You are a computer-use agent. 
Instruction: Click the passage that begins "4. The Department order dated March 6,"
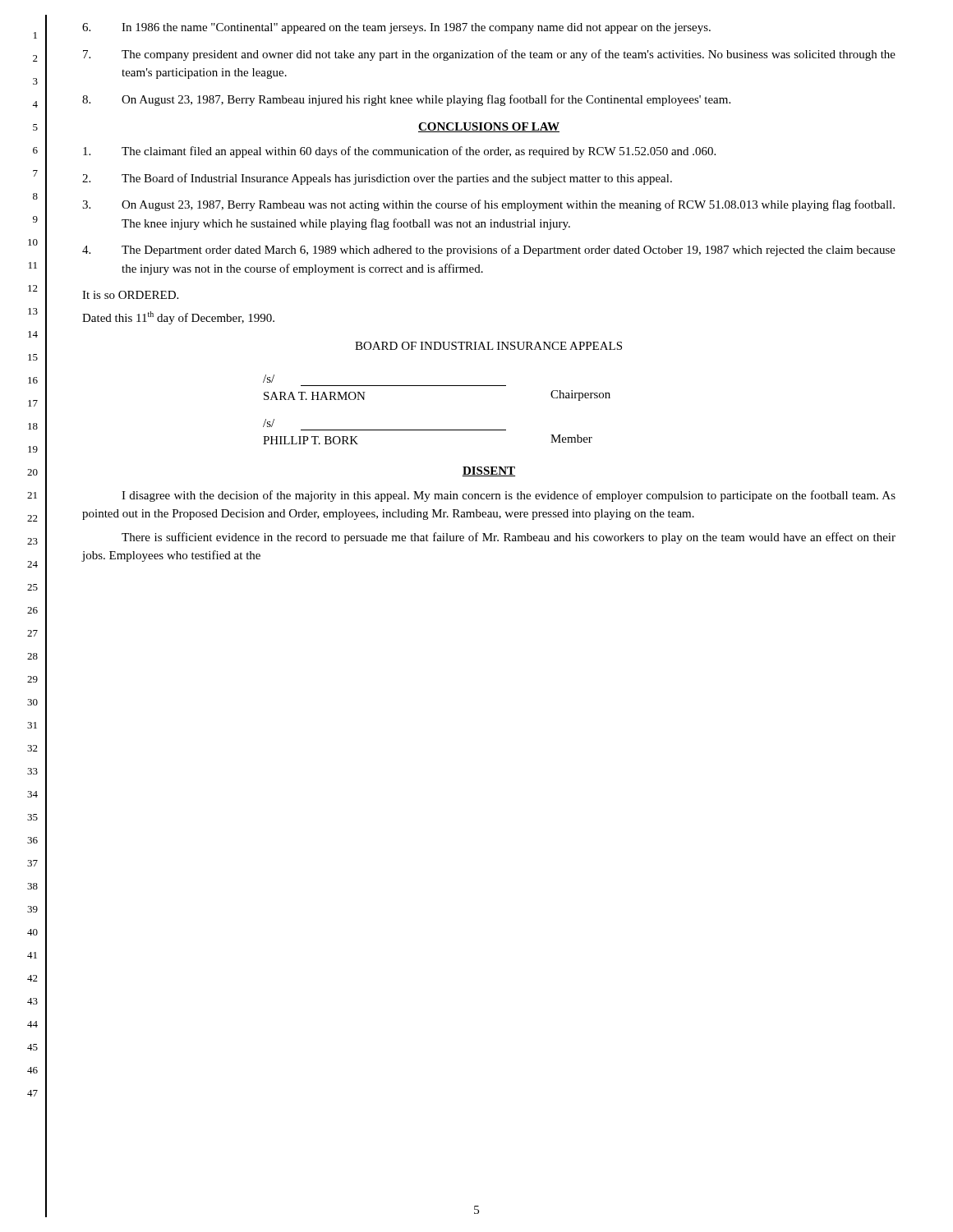pos(489,259)
